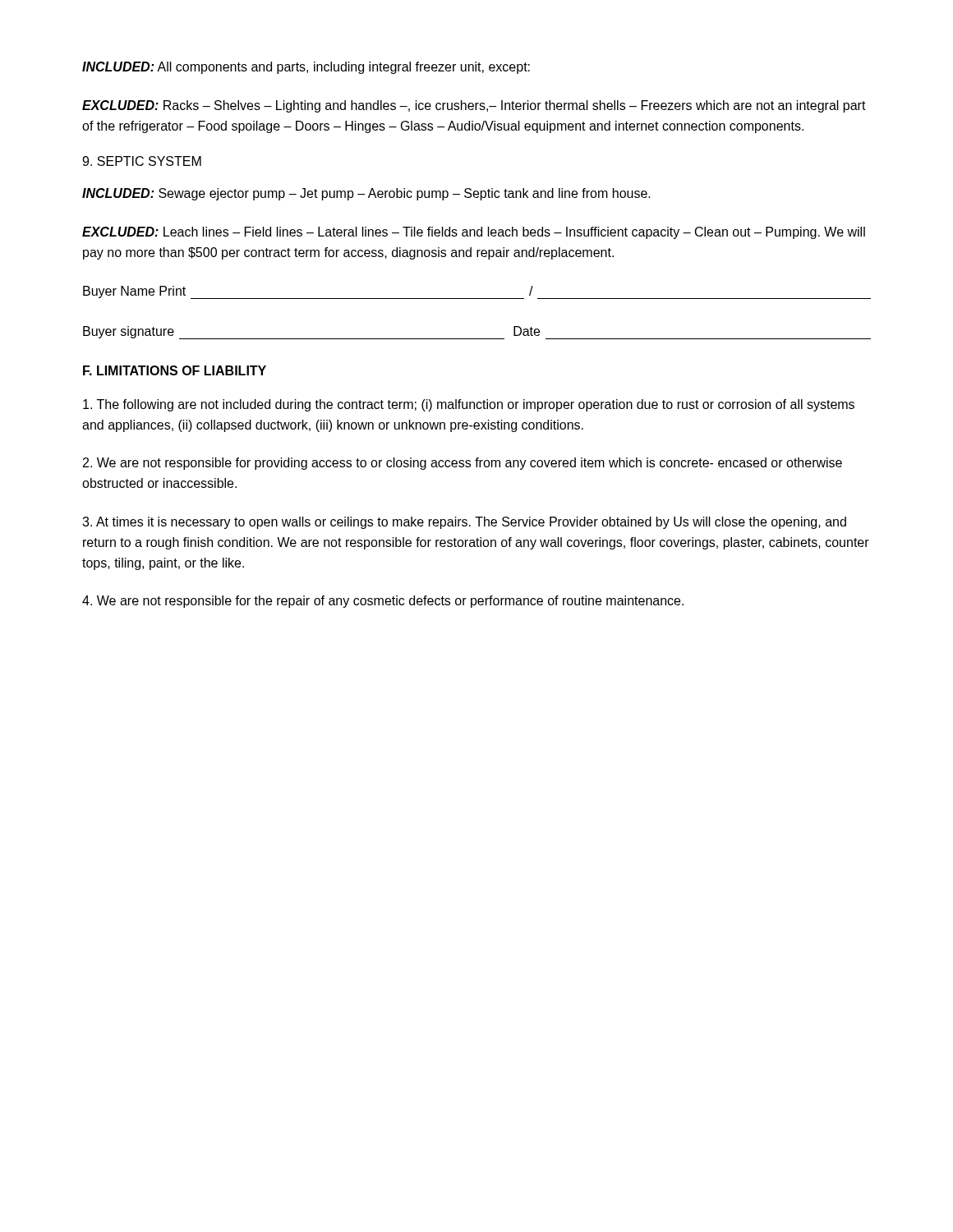Viewport: 953px width, 1232px height.
Task: Find the block on this page that starts "The following are not included during the contract"
Action: point(476,415)
